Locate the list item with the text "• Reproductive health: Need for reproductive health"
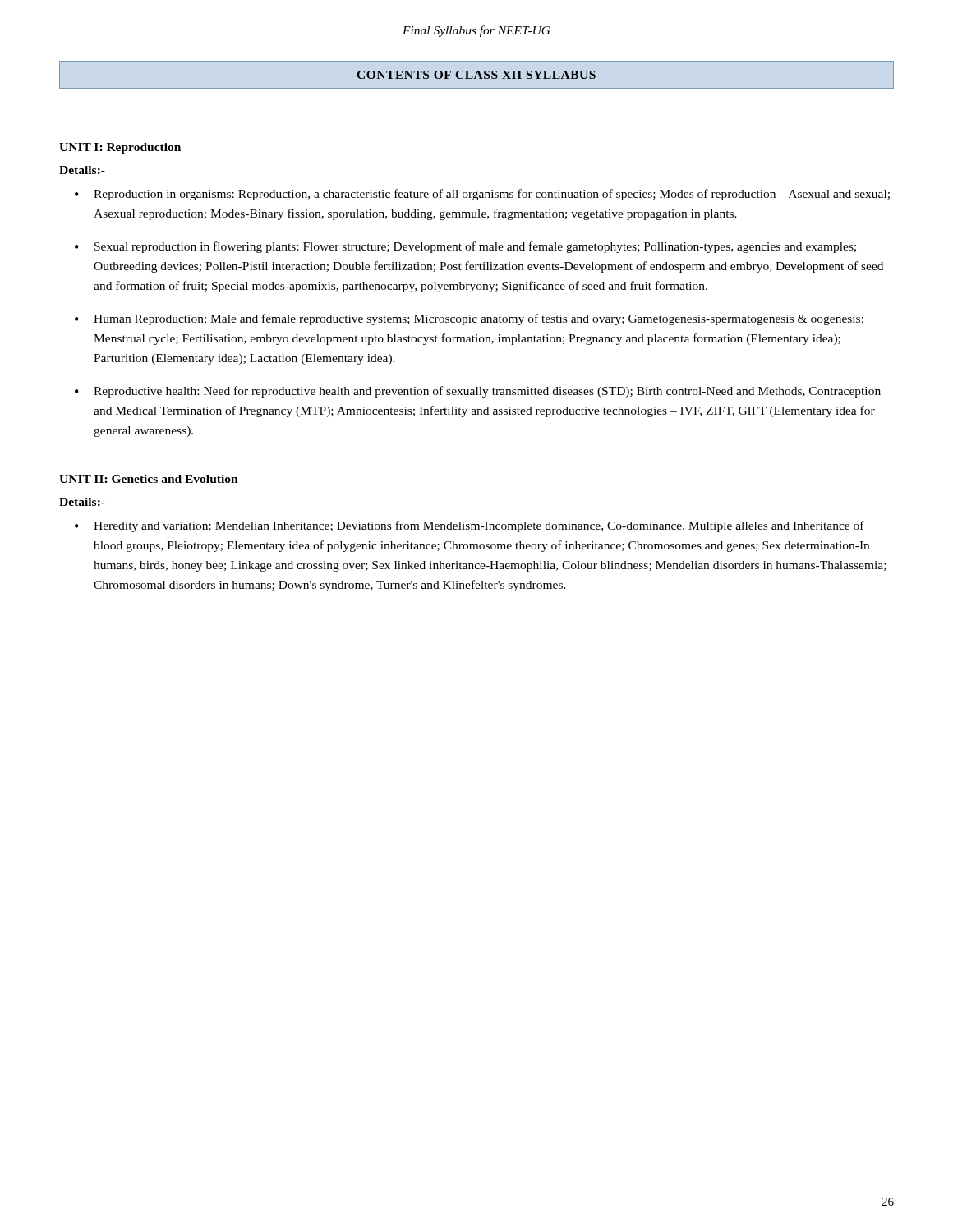 click(x=484, y=411)
